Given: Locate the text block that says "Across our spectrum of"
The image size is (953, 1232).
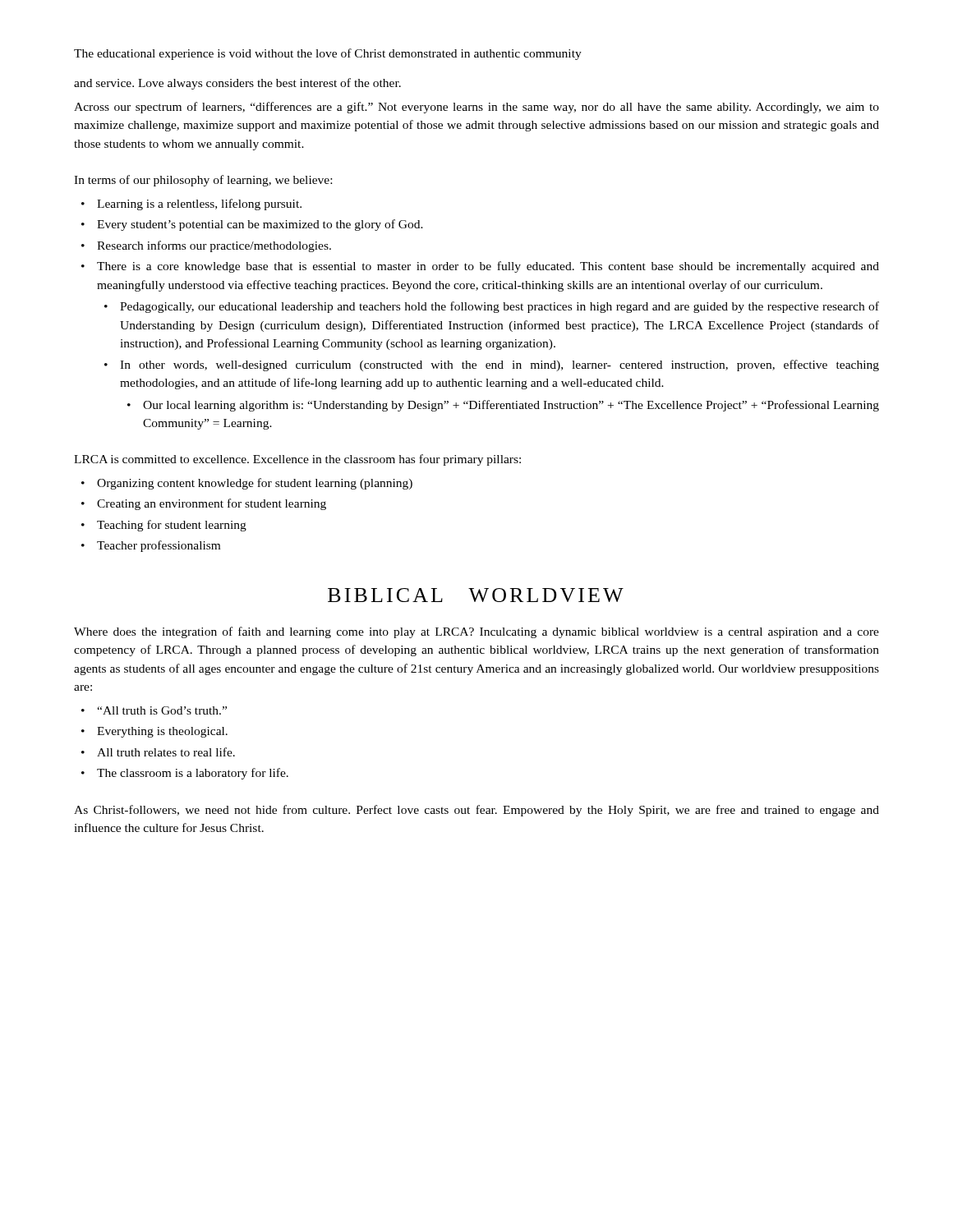Looking at the screenshot, I should click(x=476, y=125).
